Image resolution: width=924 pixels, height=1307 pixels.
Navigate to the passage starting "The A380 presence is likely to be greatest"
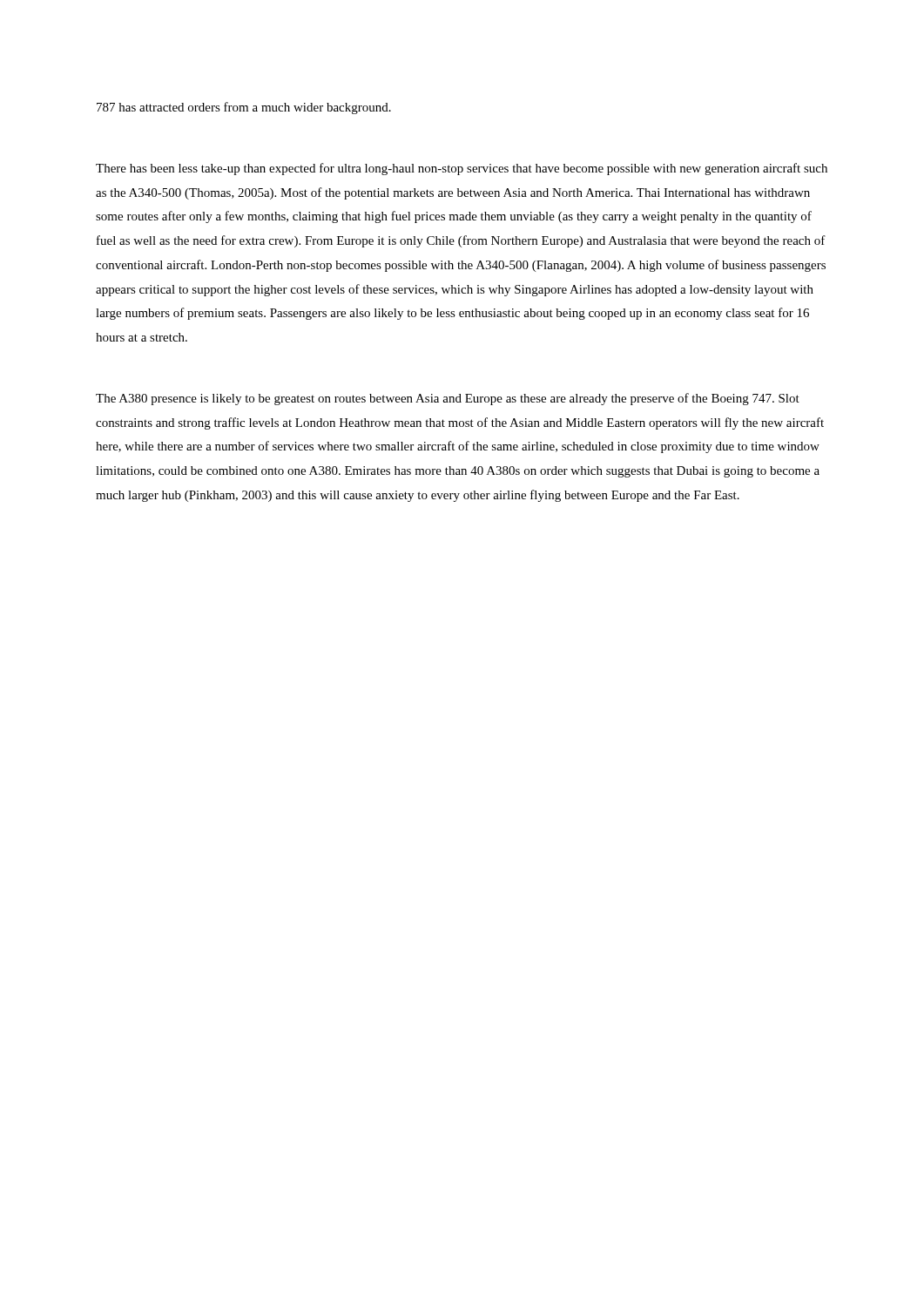point(460,446)
